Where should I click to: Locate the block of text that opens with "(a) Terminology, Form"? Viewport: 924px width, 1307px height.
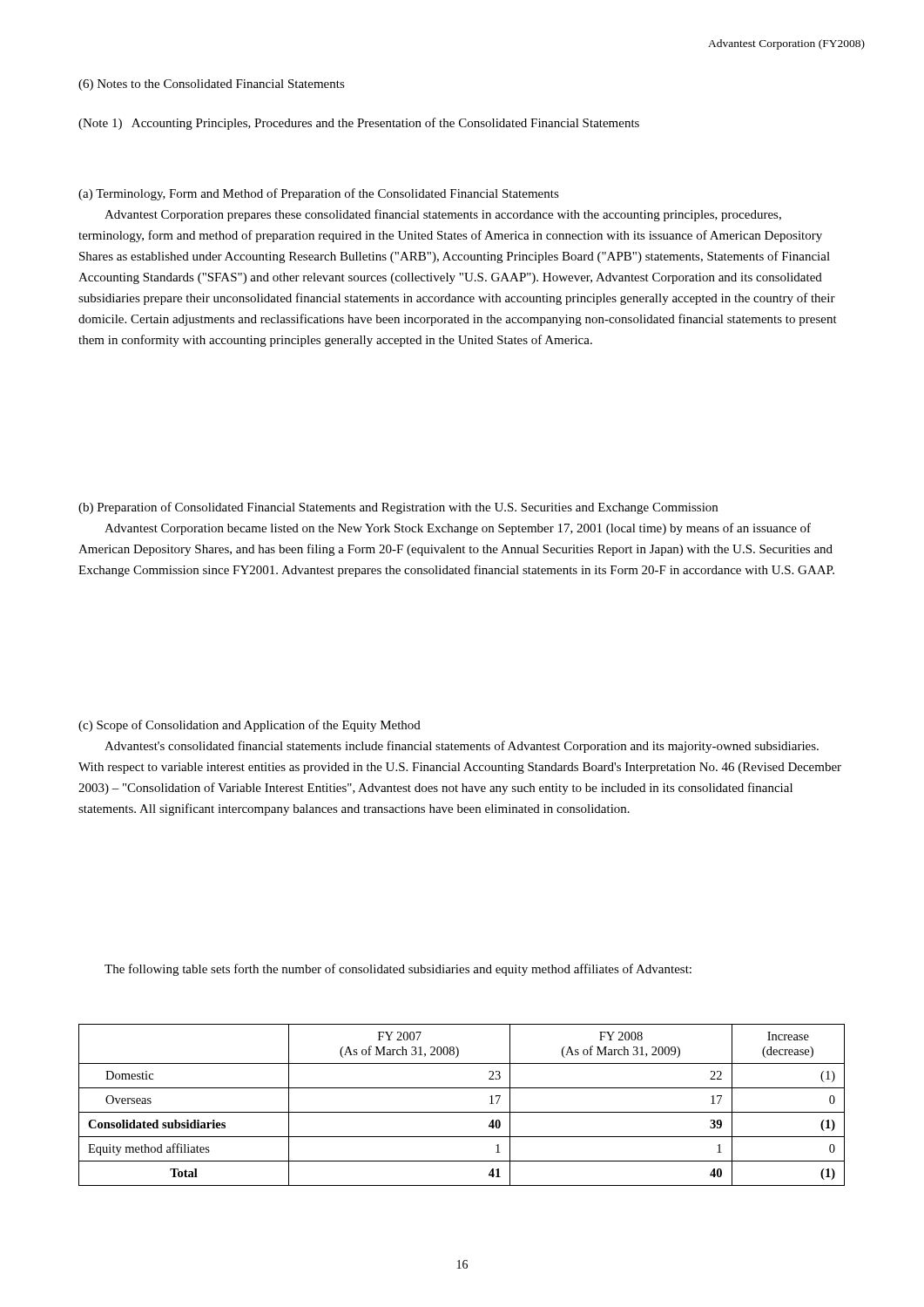pos(462,268)
